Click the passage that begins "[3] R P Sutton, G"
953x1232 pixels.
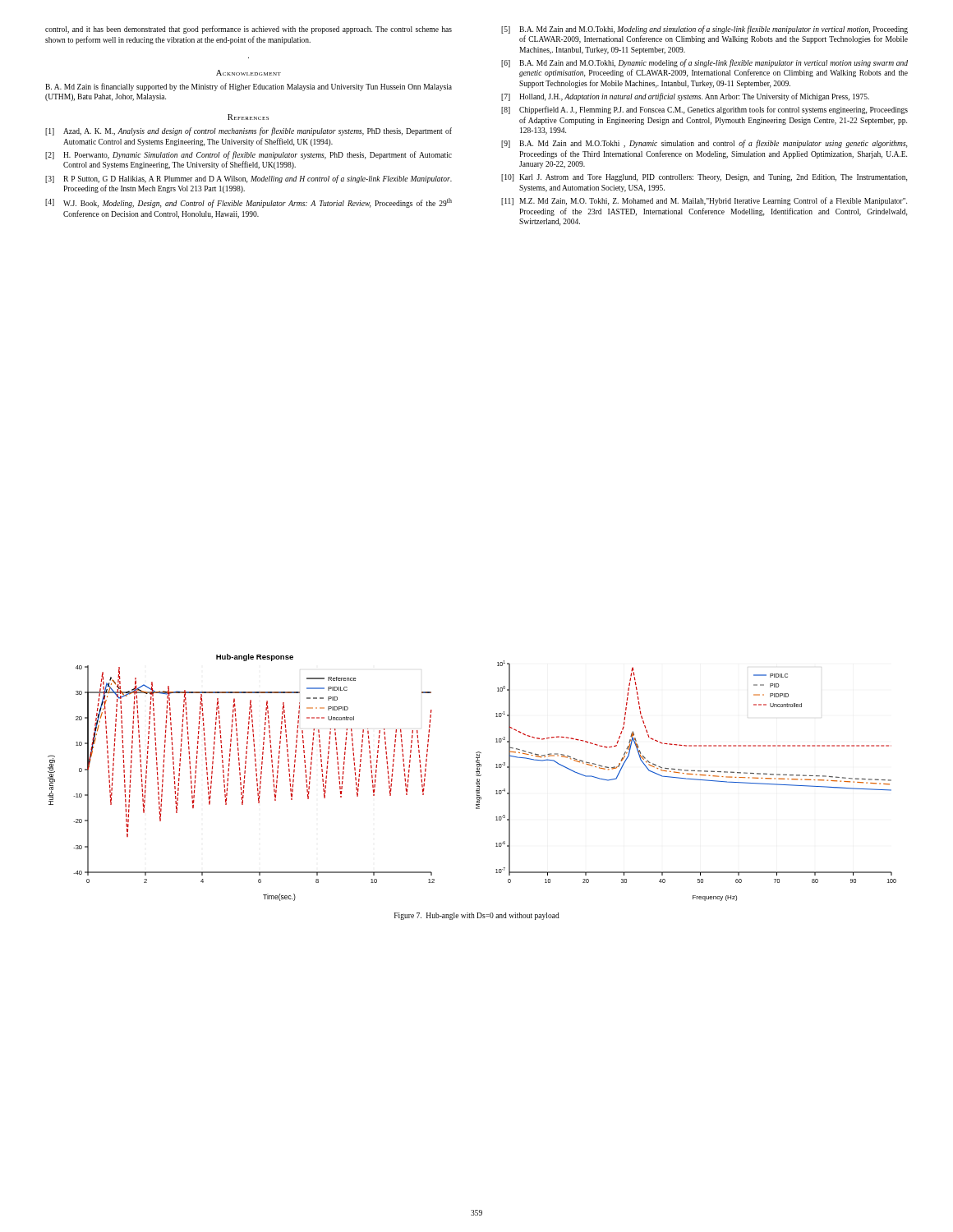point(248,184)
